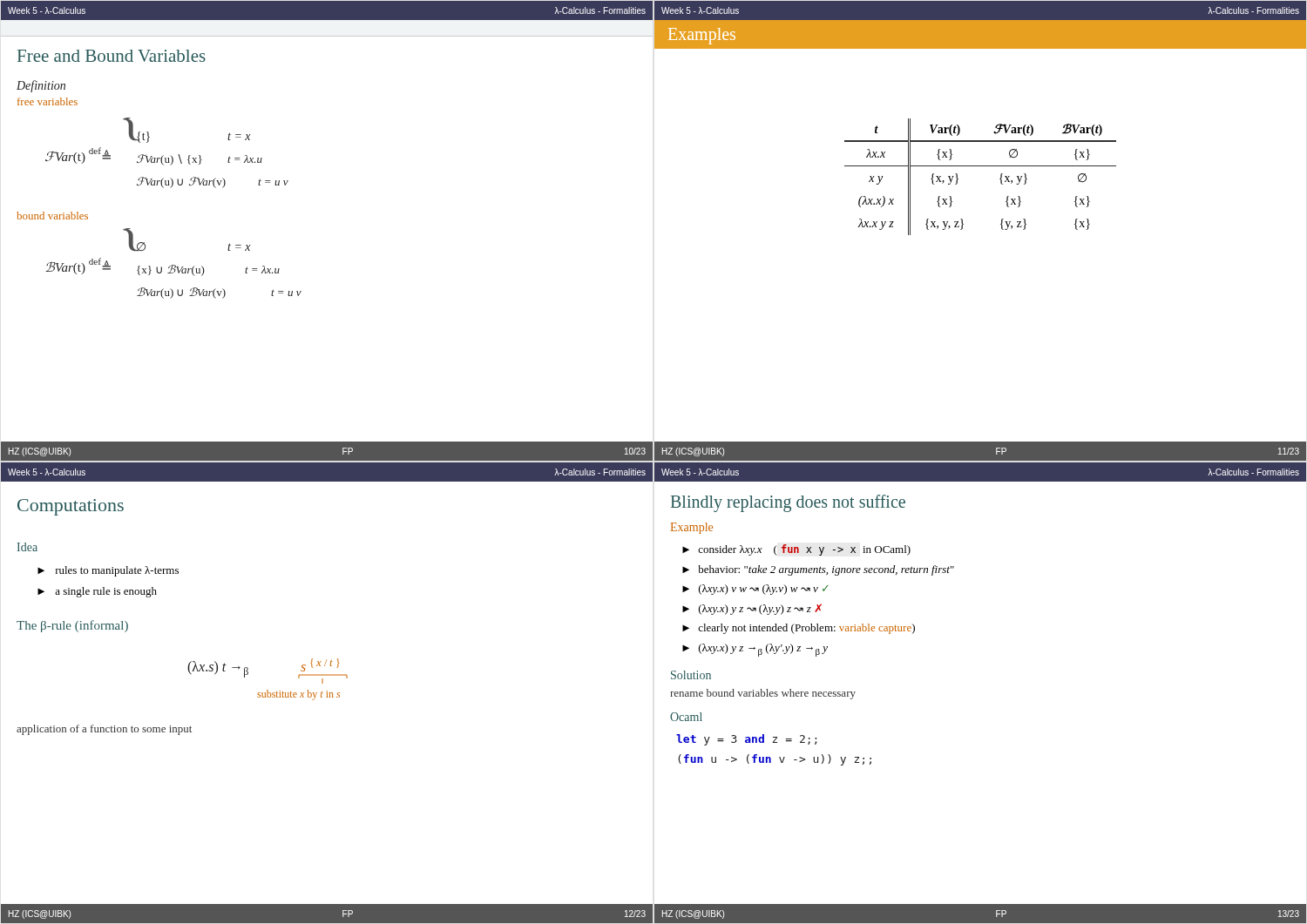This screenshot has width=1307, height=924.
Task: Select the title that reads "Free and Bound Variables"
Action: [x=111, y=56]
